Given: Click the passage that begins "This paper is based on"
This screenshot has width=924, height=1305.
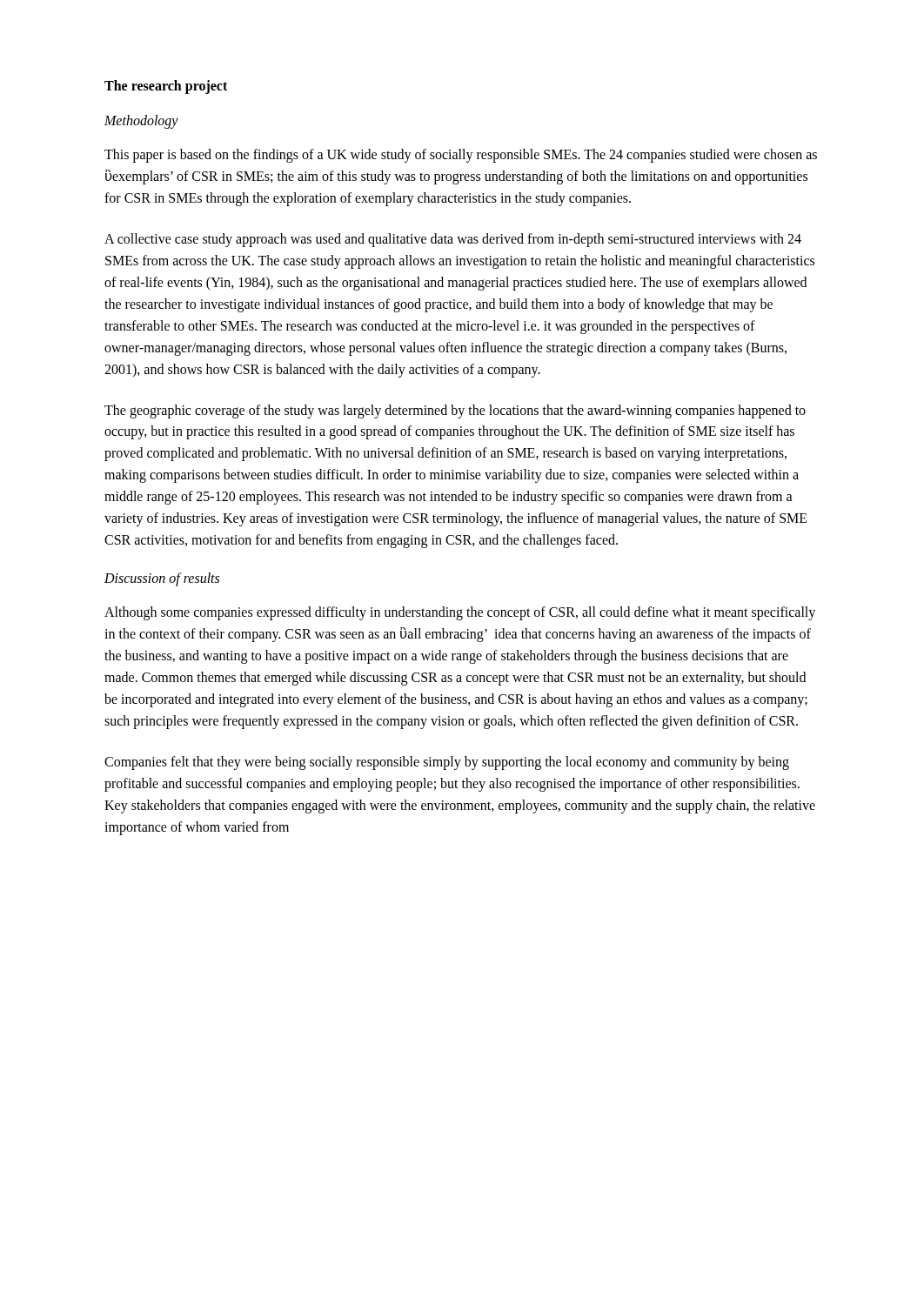Looking at the screenshot, I should pyautogui.click(x=461, y=176).
